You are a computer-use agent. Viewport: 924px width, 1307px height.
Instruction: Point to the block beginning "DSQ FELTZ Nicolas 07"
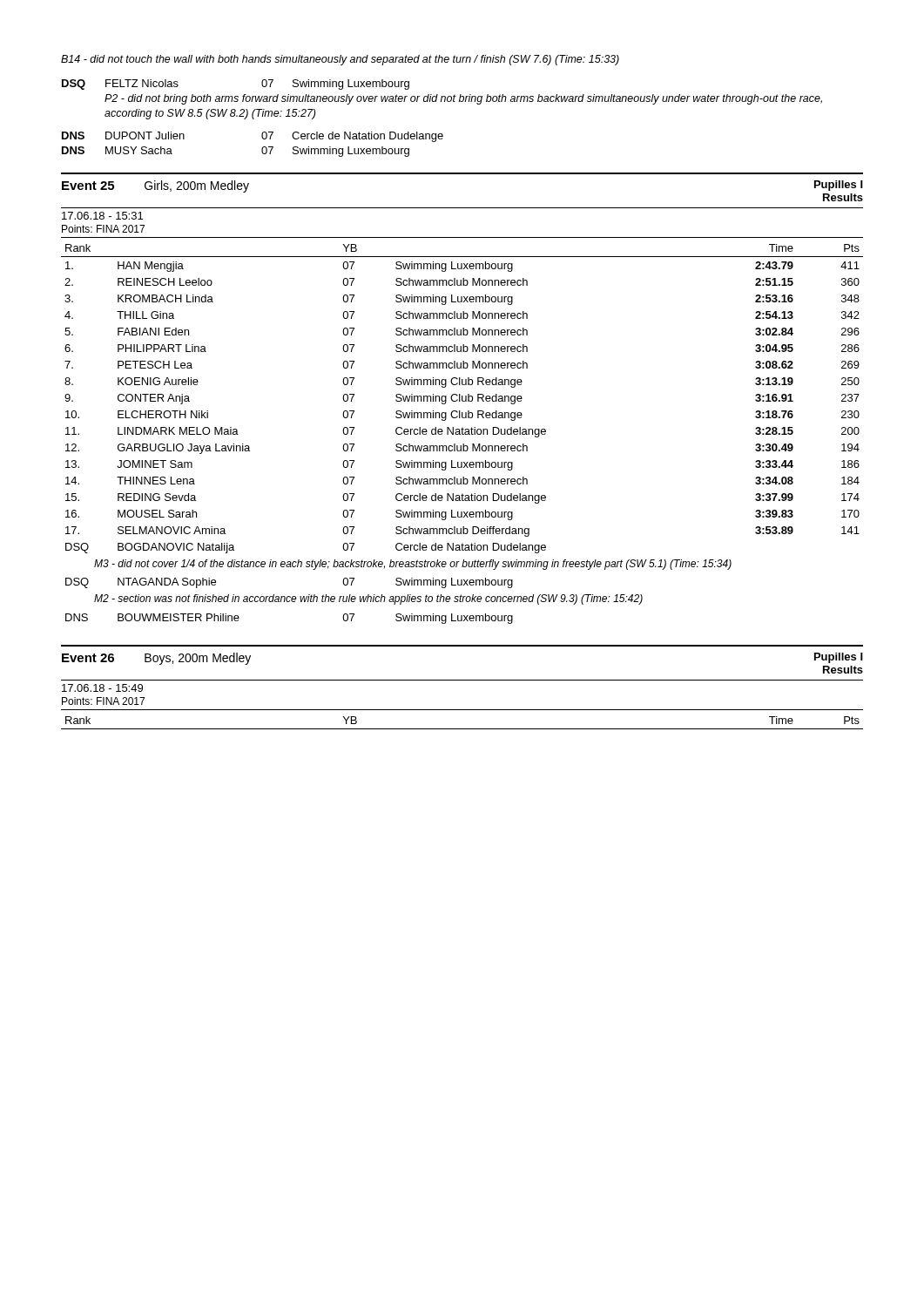462,99
